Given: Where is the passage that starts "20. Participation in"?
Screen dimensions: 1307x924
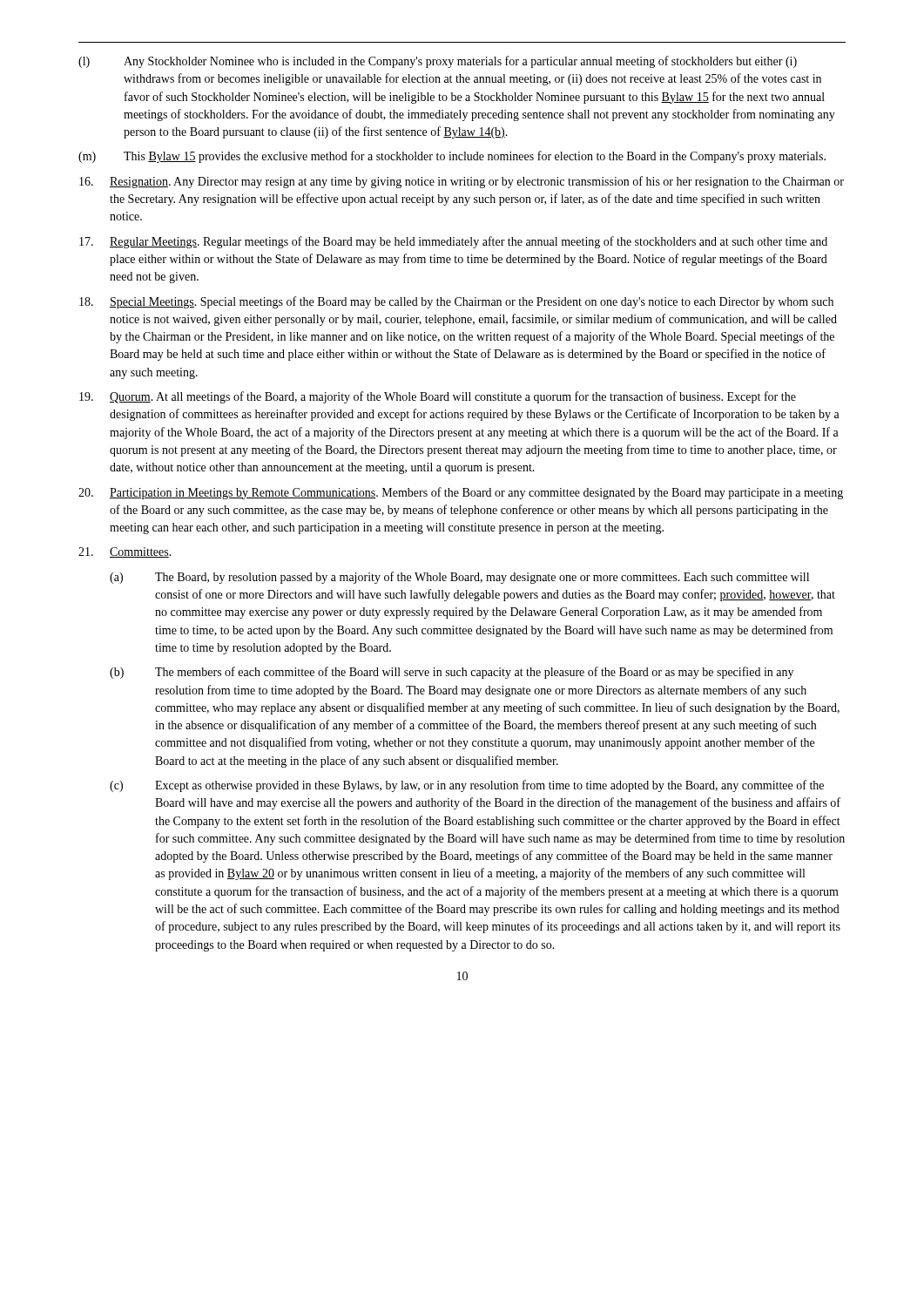Looking at the screenshot, I should [462, 511].
